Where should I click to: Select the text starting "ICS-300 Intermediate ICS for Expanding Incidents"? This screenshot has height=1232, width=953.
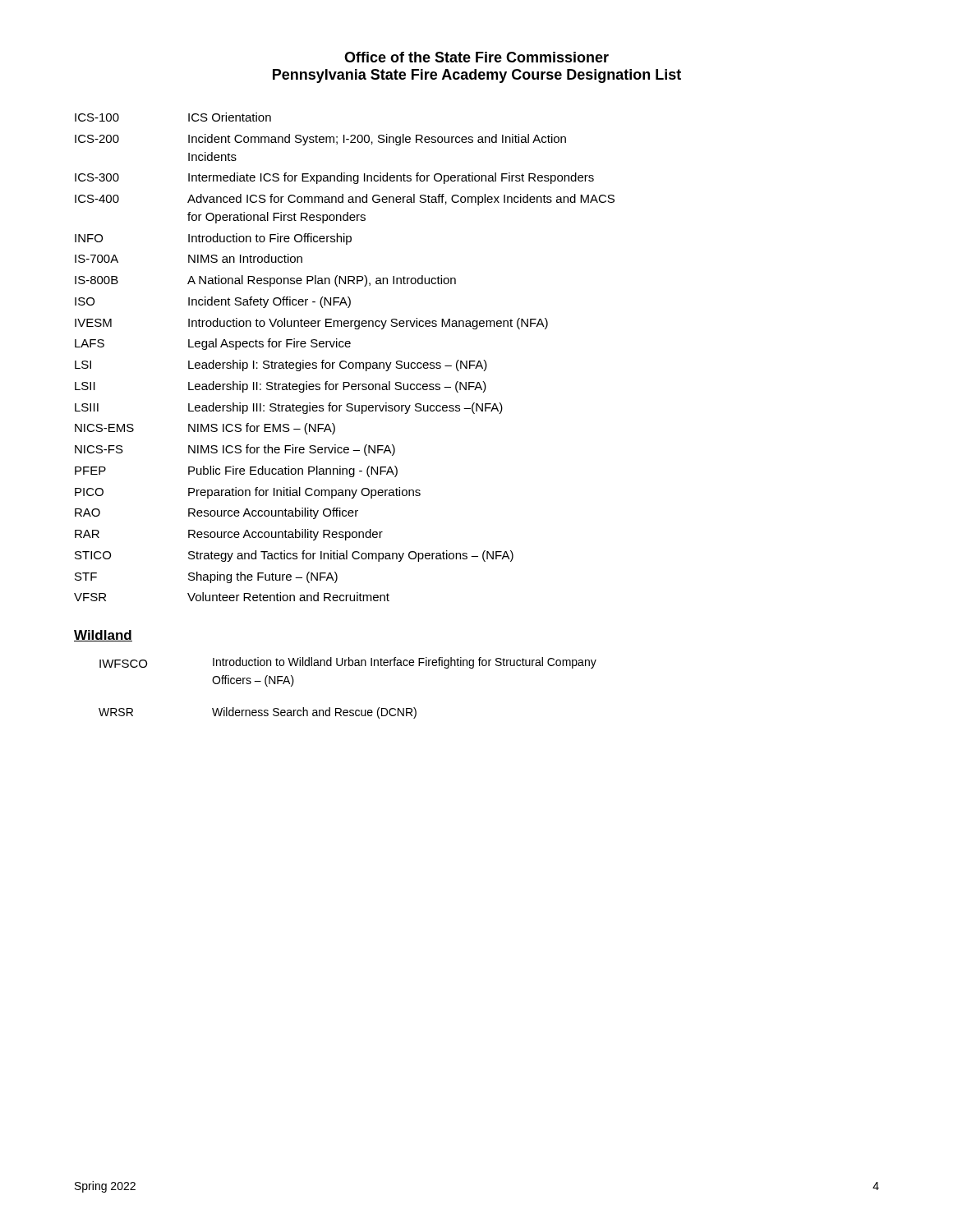pos(476,178)
